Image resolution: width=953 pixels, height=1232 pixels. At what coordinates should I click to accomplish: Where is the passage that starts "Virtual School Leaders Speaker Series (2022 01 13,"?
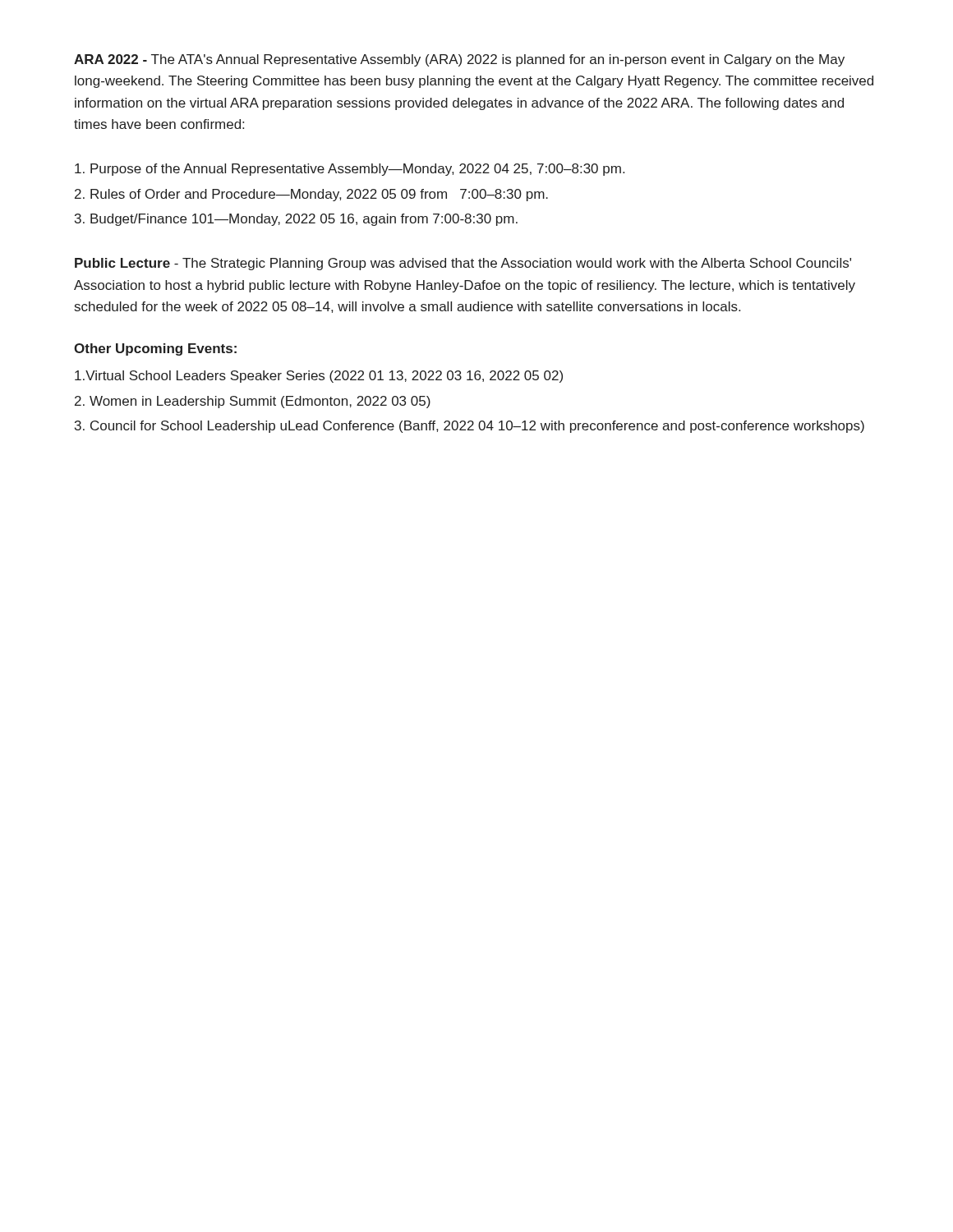point(319,376)
